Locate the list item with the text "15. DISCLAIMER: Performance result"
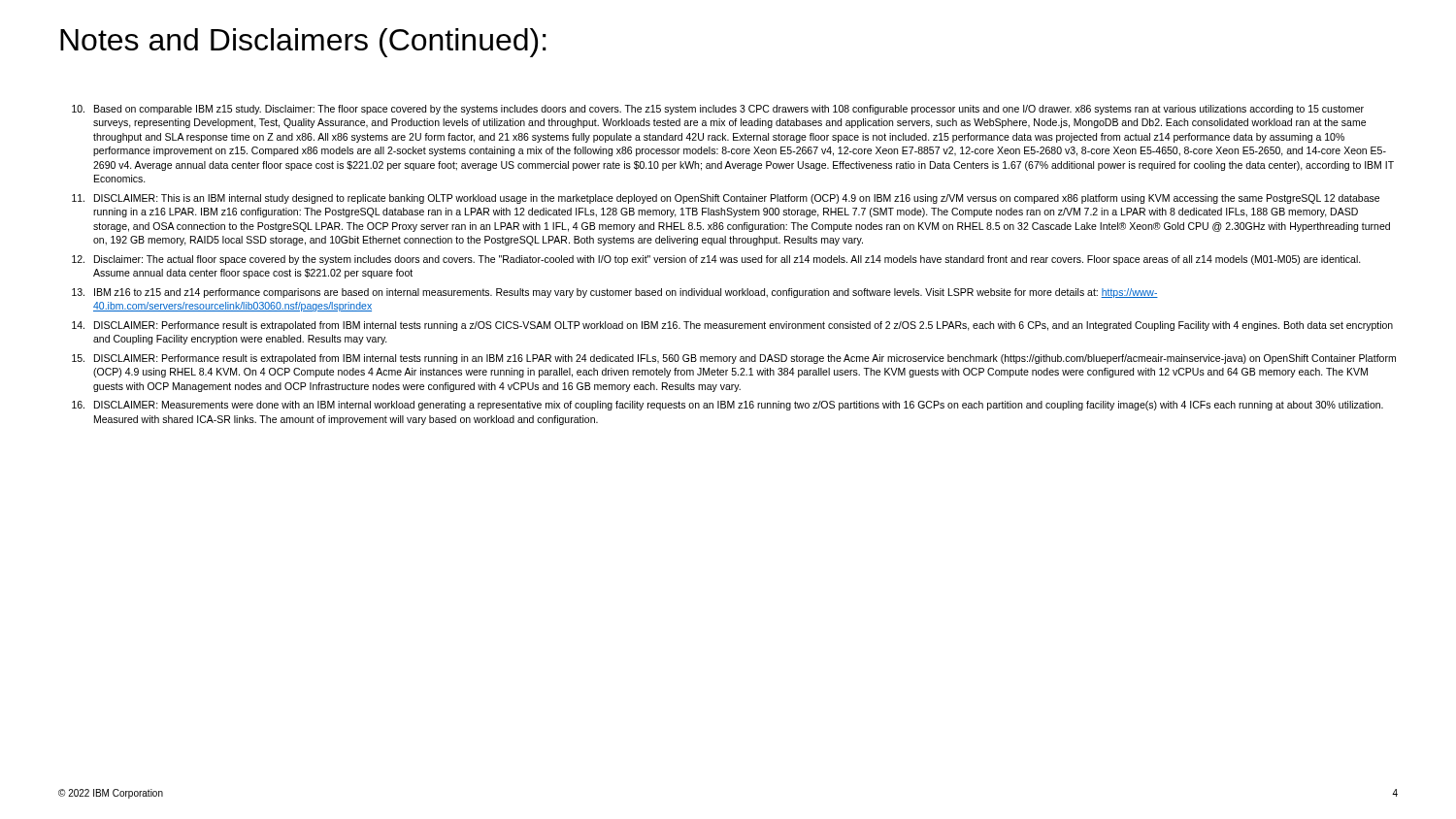The width and height of the screenshot is (1456, 819). tap(728, 372)
